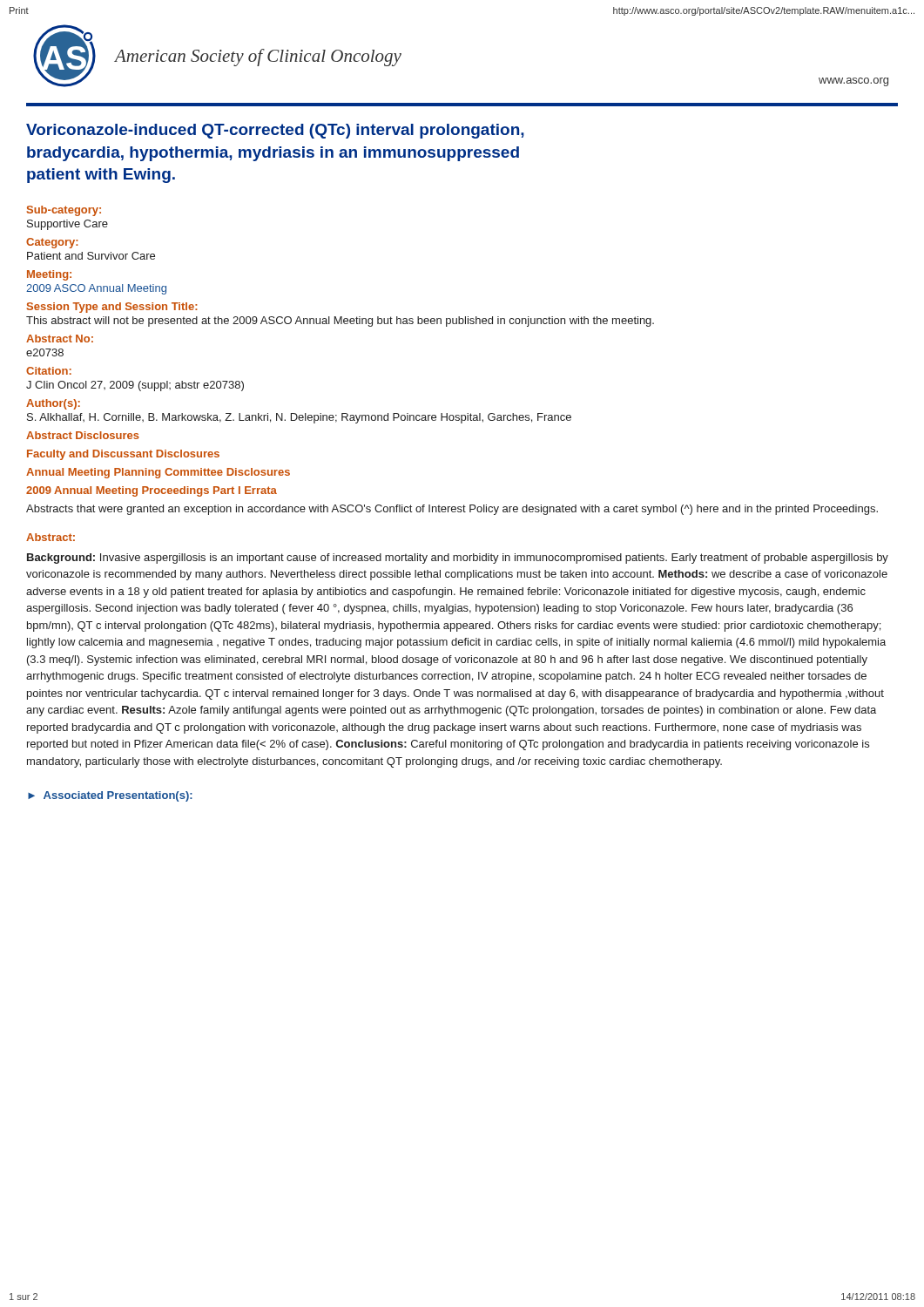Find the text block that reads "This abstract will not be presented at the"
Screen dimensions: 1307x924
(340, 320)
